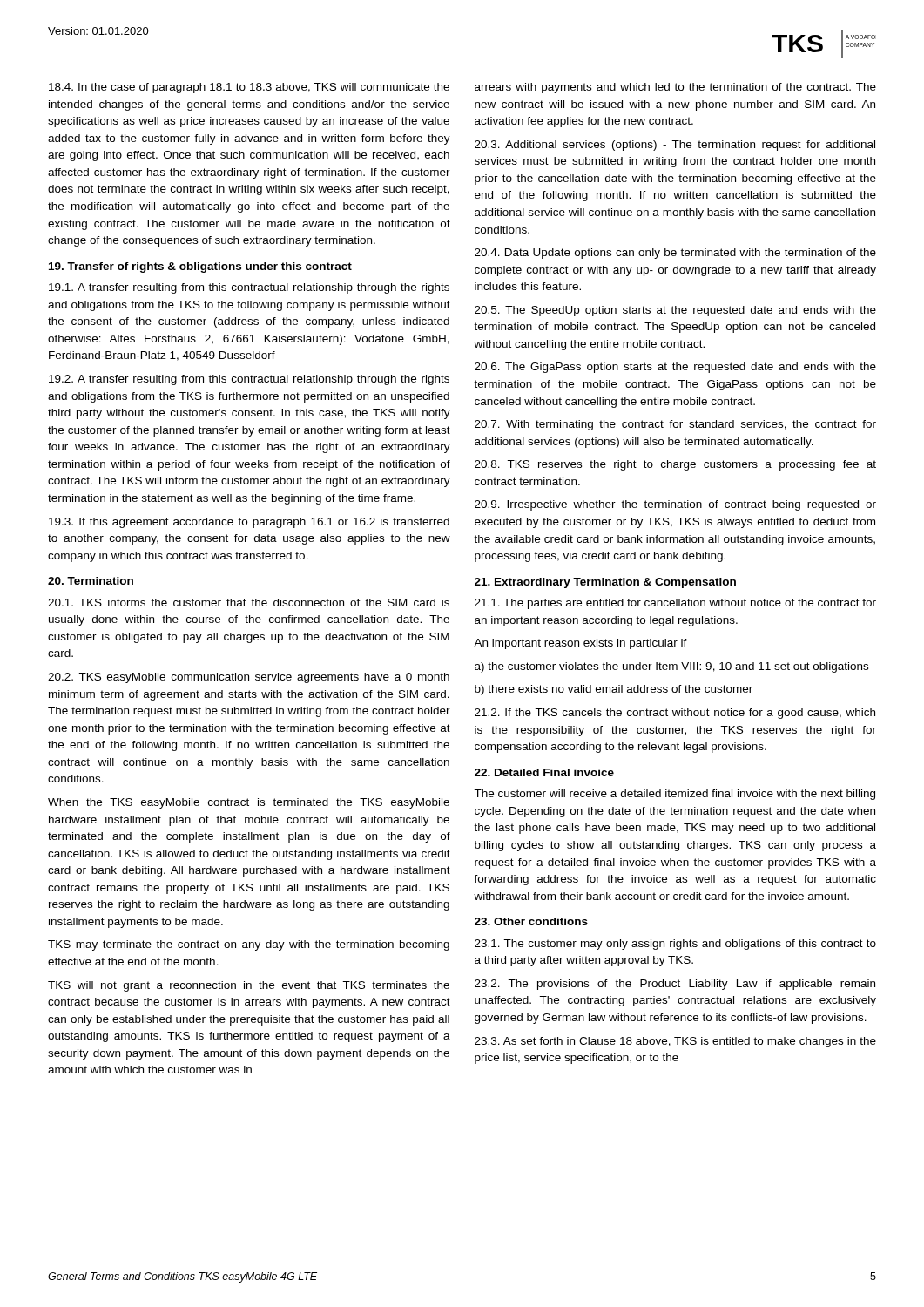Point to the block beginning "a) the customer violates the under Item"
The height and width of the screenshot is (1307, 924).
pos(675,666)
